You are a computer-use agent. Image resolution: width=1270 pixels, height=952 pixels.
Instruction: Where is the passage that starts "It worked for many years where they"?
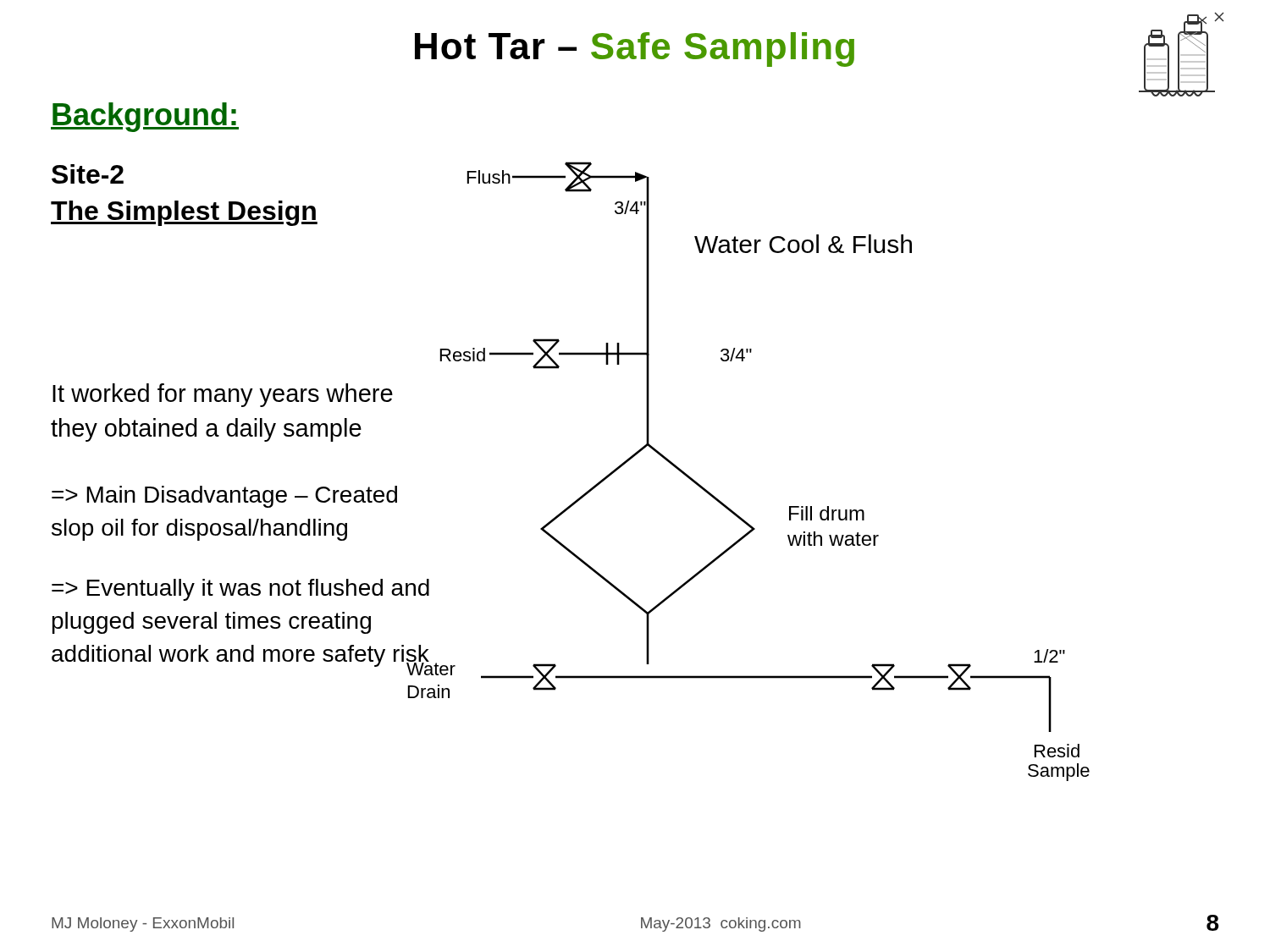[x=222, y=411]
